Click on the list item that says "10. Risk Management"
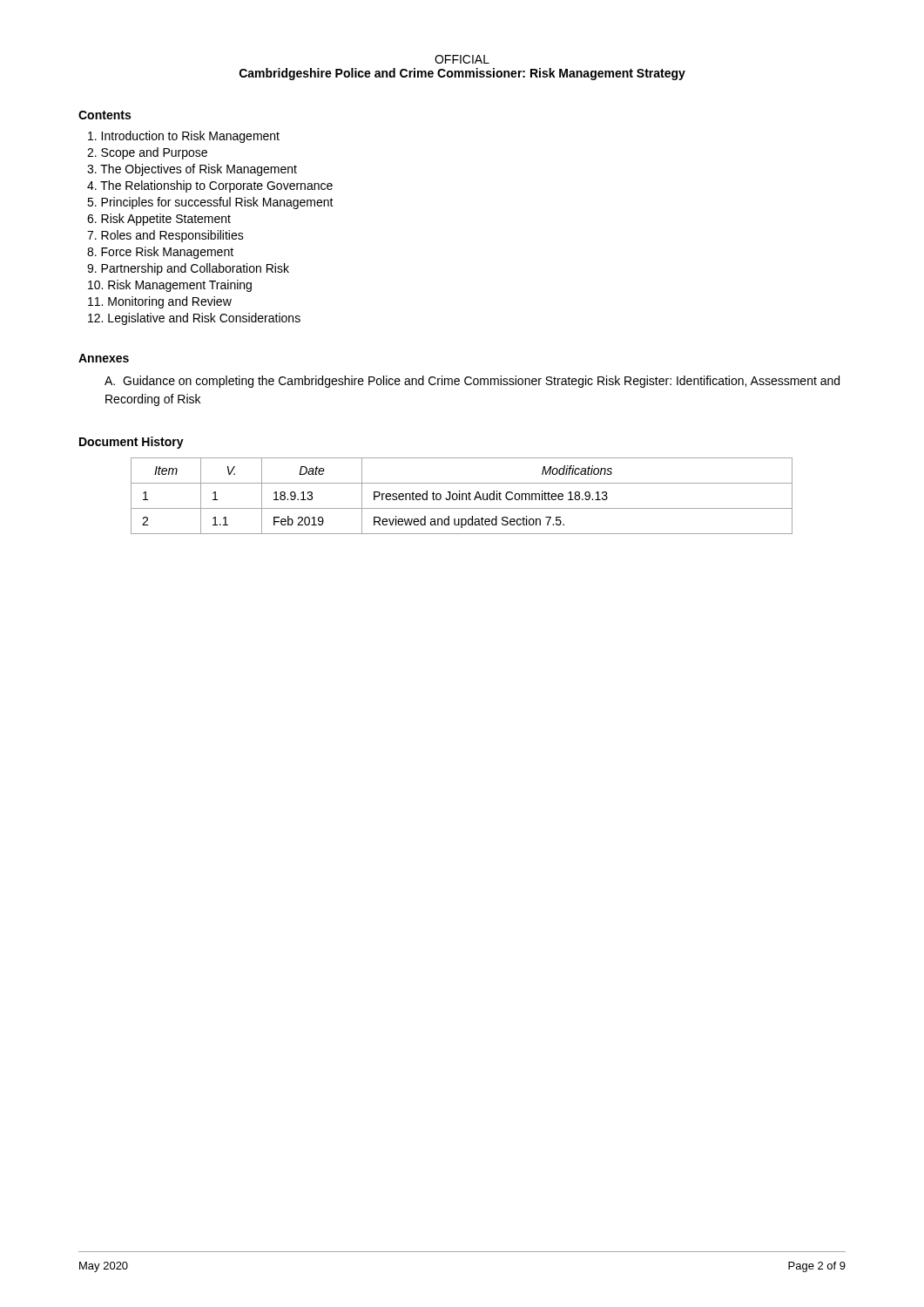The height and width of the screenshot is (1307, 924). tap(170, 285)
